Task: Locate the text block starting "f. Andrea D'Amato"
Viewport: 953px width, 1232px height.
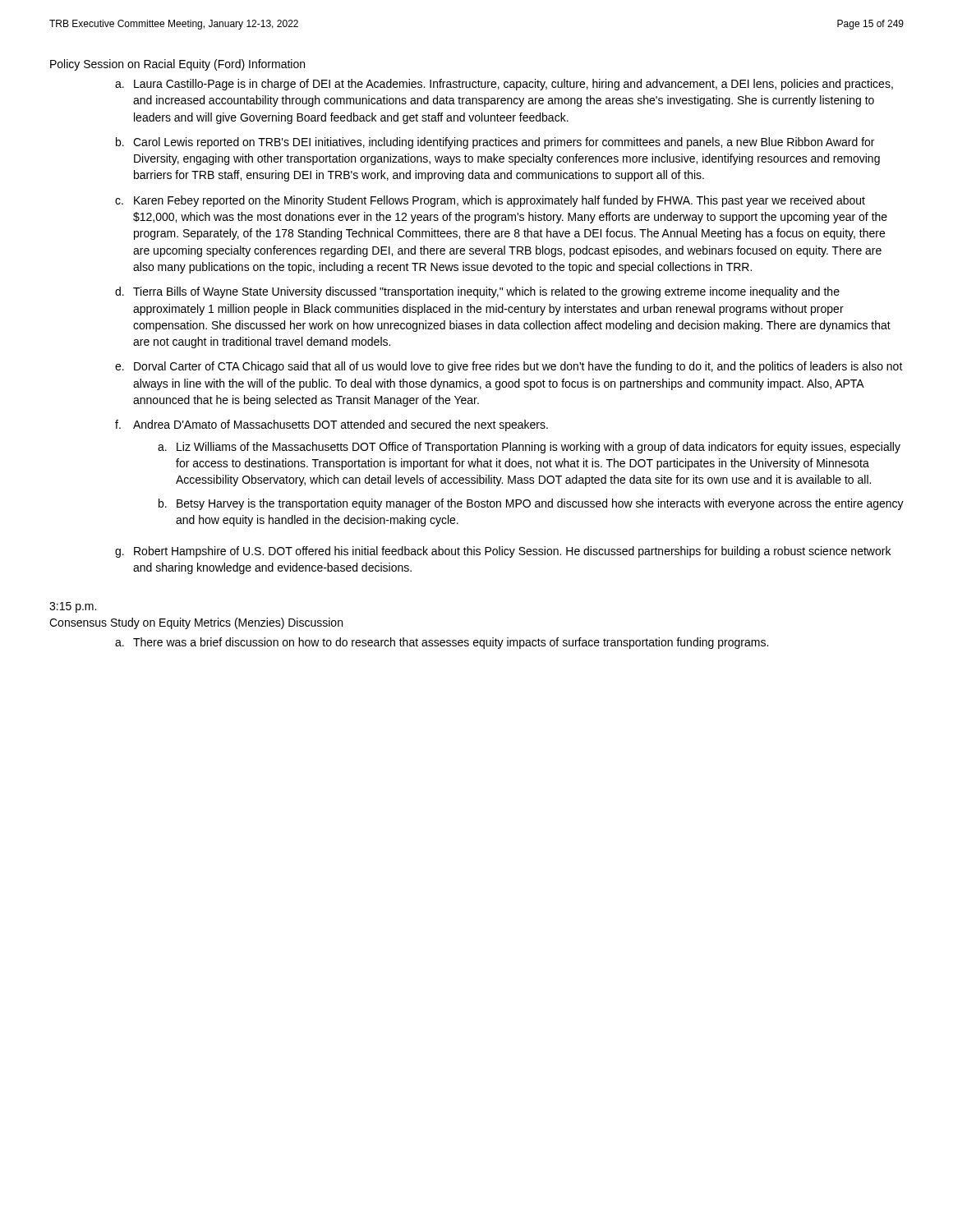Action: (x=509, y=476)
